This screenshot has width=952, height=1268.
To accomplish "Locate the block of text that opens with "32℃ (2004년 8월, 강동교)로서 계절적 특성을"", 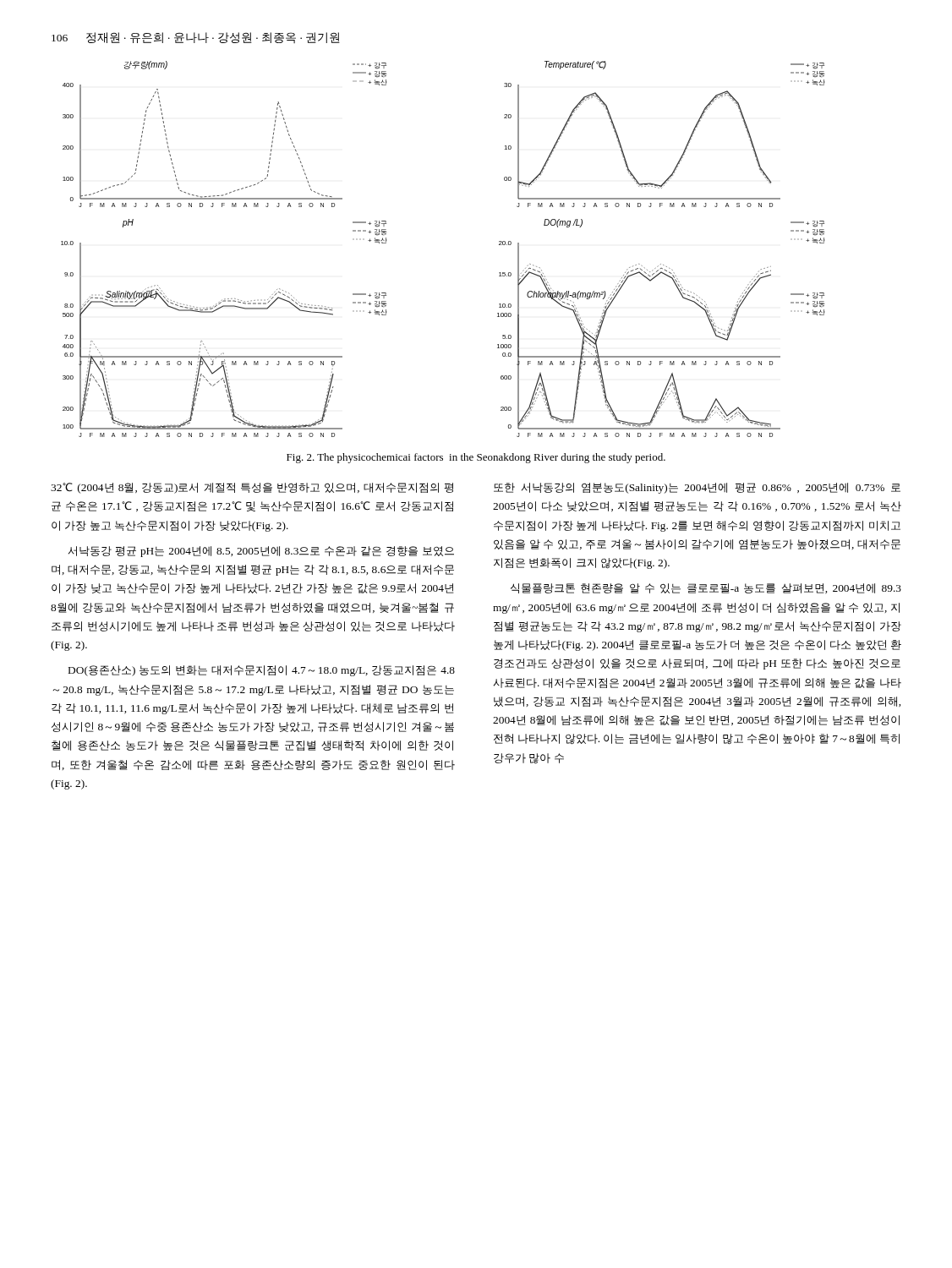I will pyautogui.click(x=253, y=636).
